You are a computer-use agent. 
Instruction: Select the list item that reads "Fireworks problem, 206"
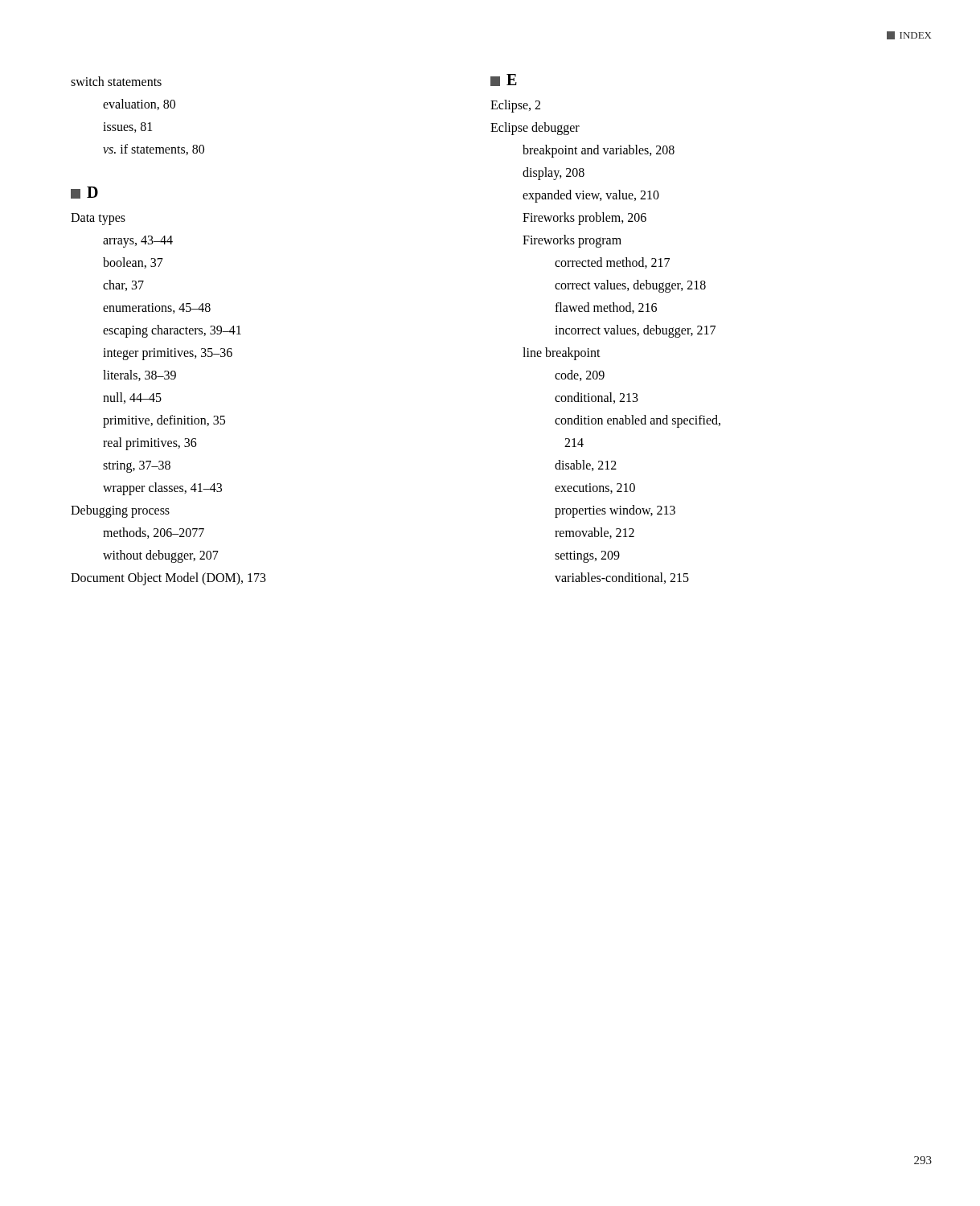pyautogui.click(x=585, y=218)
